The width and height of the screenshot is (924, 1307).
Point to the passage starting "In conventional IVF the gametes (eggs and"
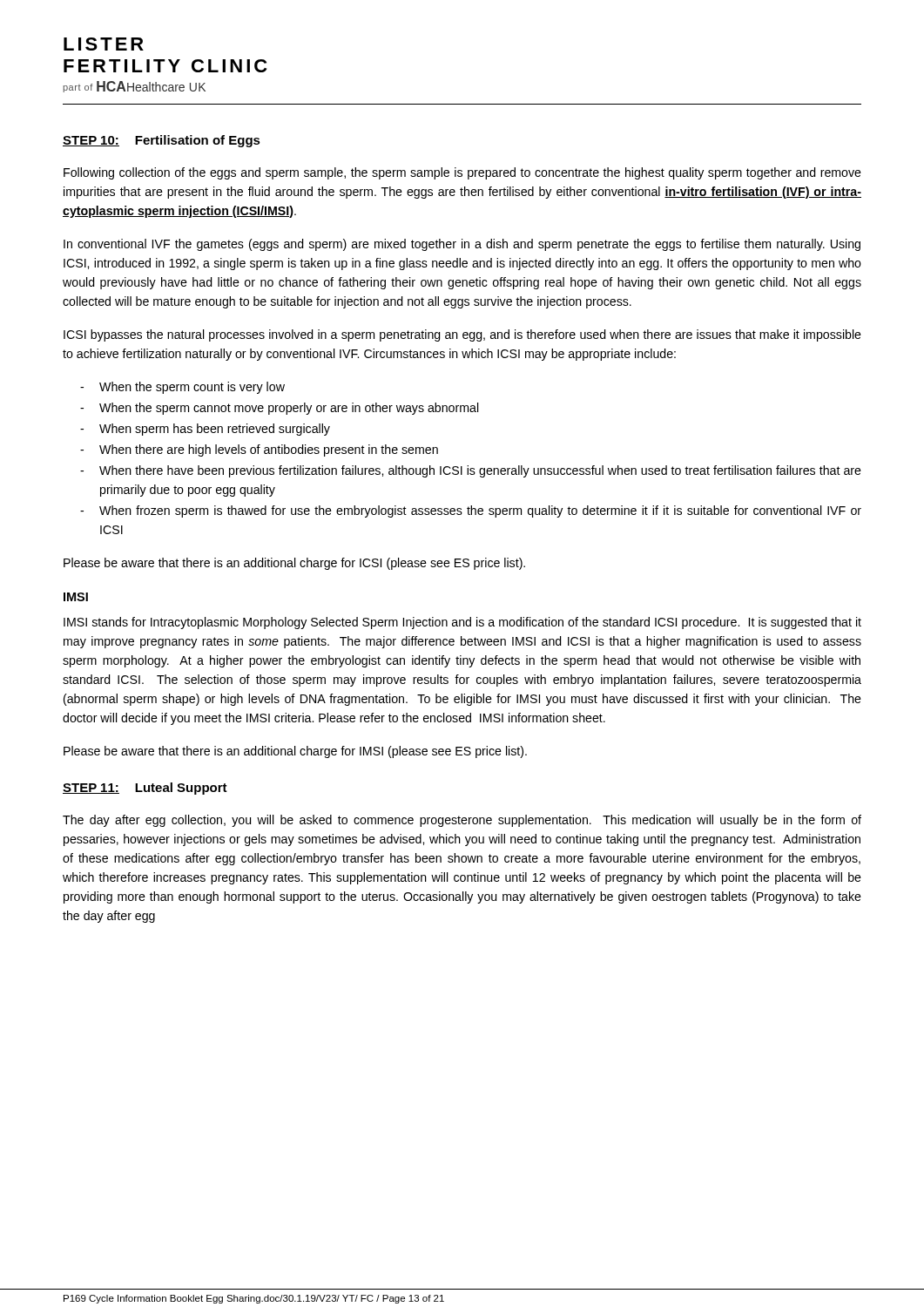pos(462,272)
